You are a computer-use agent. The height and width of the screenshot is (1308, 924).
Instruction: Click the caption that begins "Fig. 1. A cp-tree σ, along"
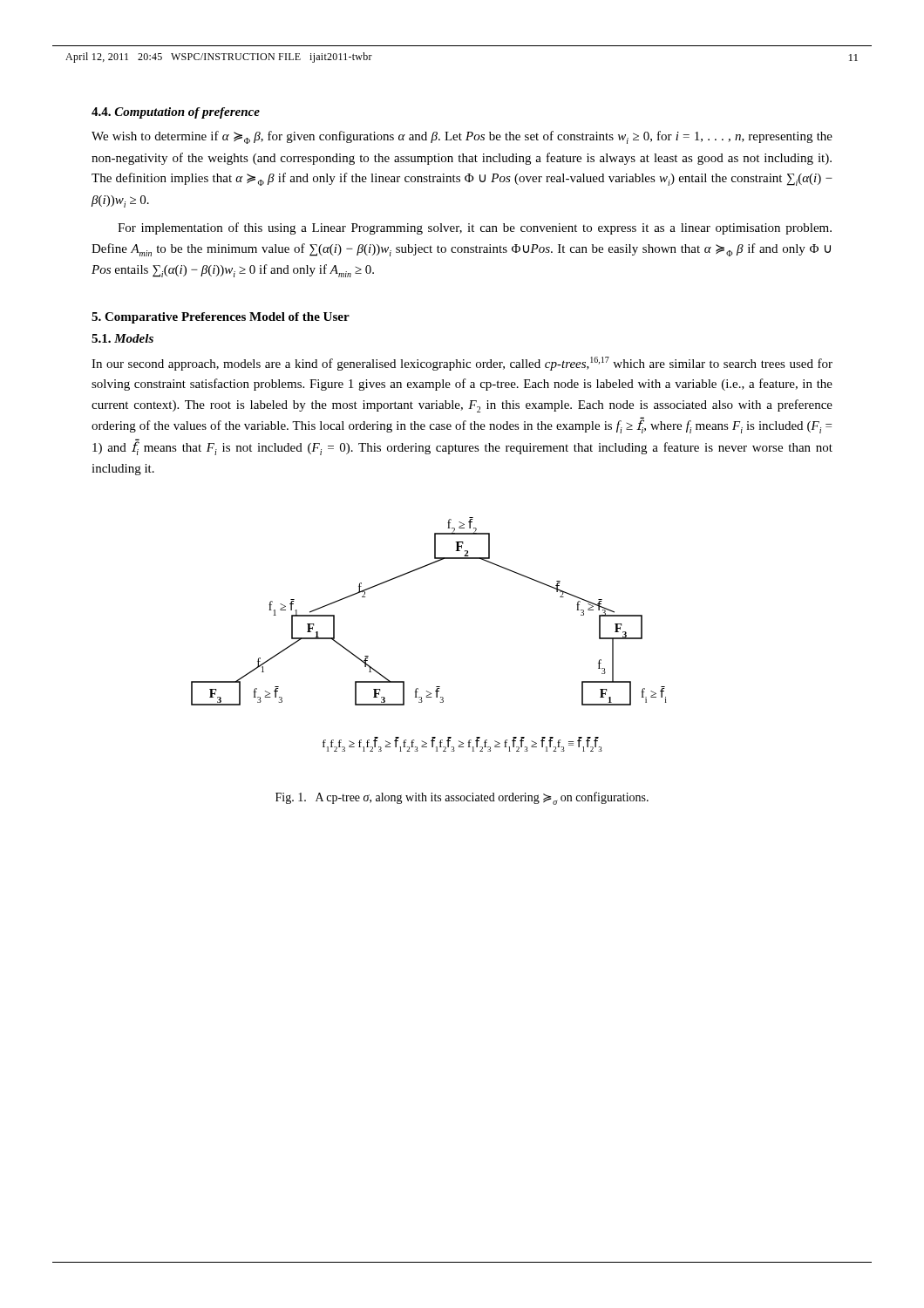tap(462, 798)
